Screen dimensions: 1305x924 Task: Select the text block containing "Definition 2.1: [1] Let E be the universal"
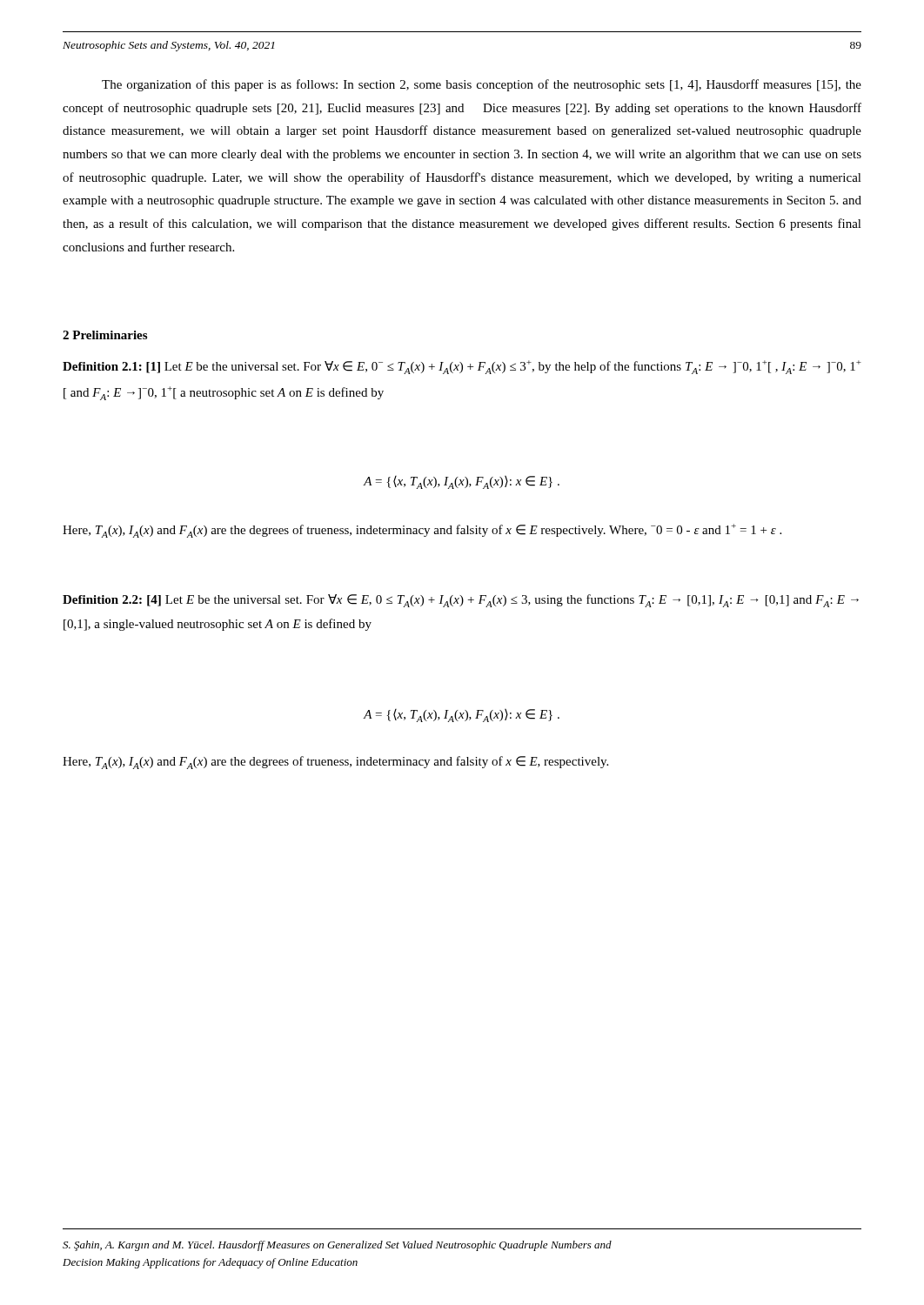(x=462, y=379)
